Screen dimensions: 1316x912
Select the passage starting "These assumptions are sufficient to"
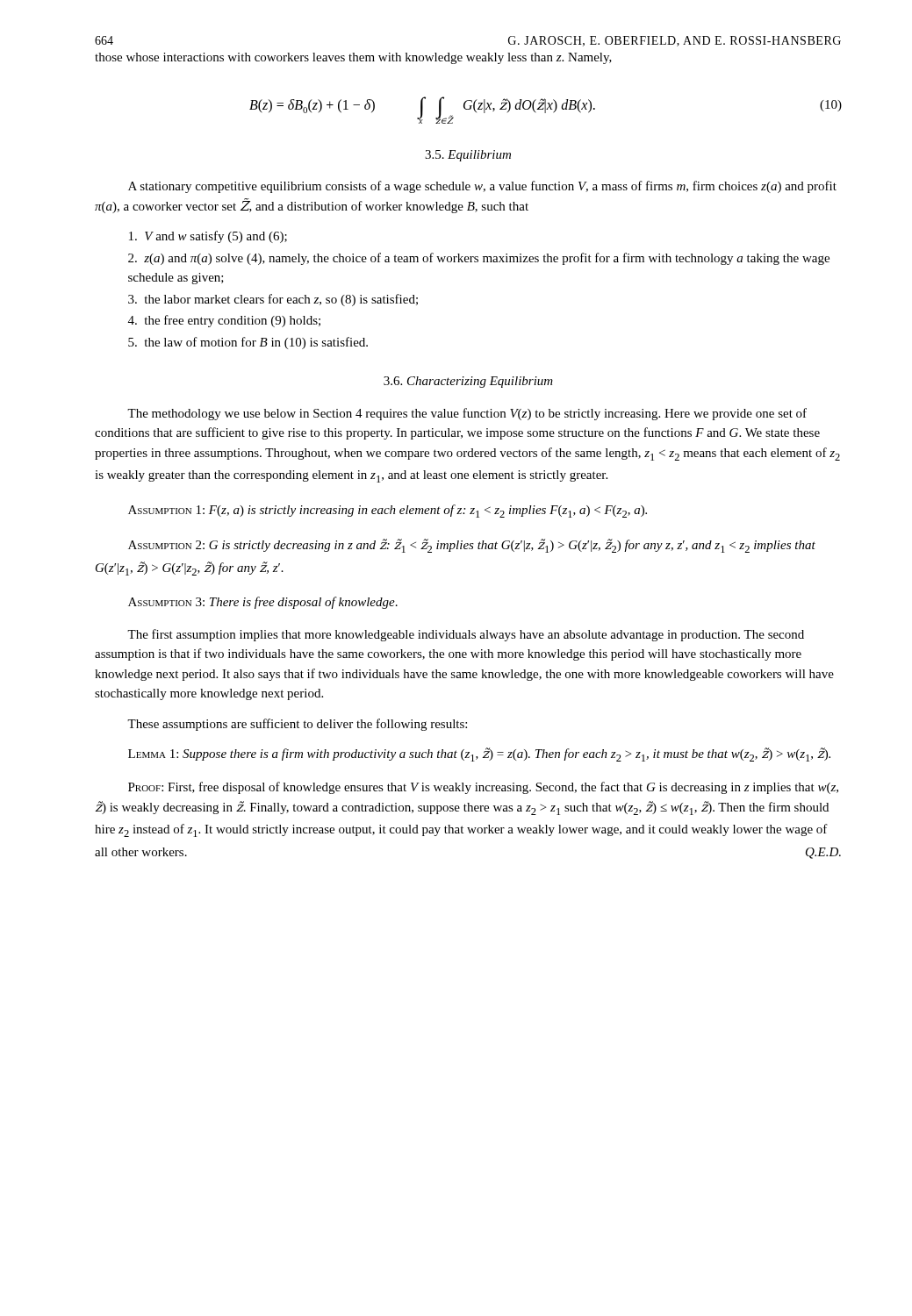coord(298,724)
